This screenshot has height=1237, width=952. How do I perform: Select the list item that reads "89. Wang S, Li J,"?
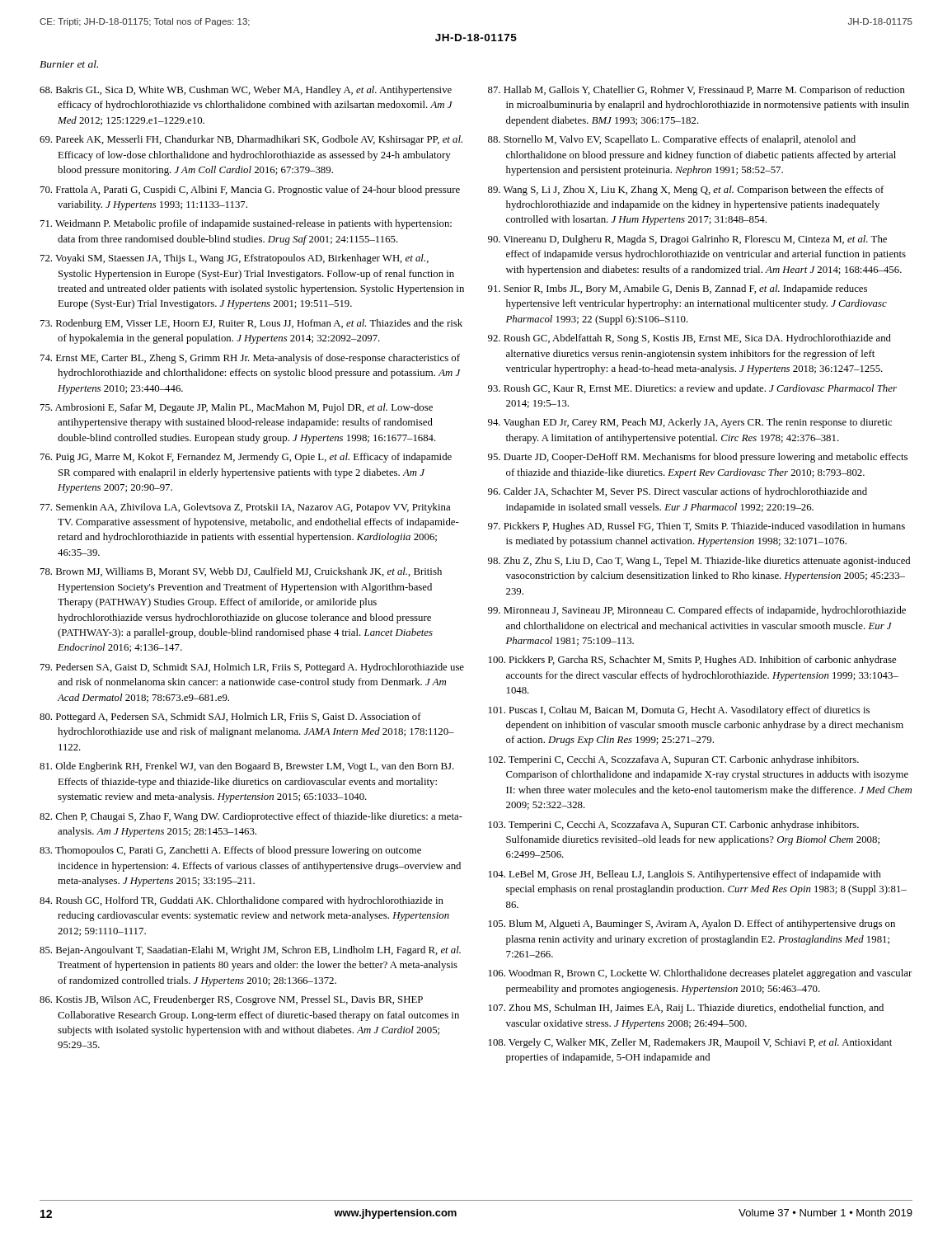click(x=686, y=204)
